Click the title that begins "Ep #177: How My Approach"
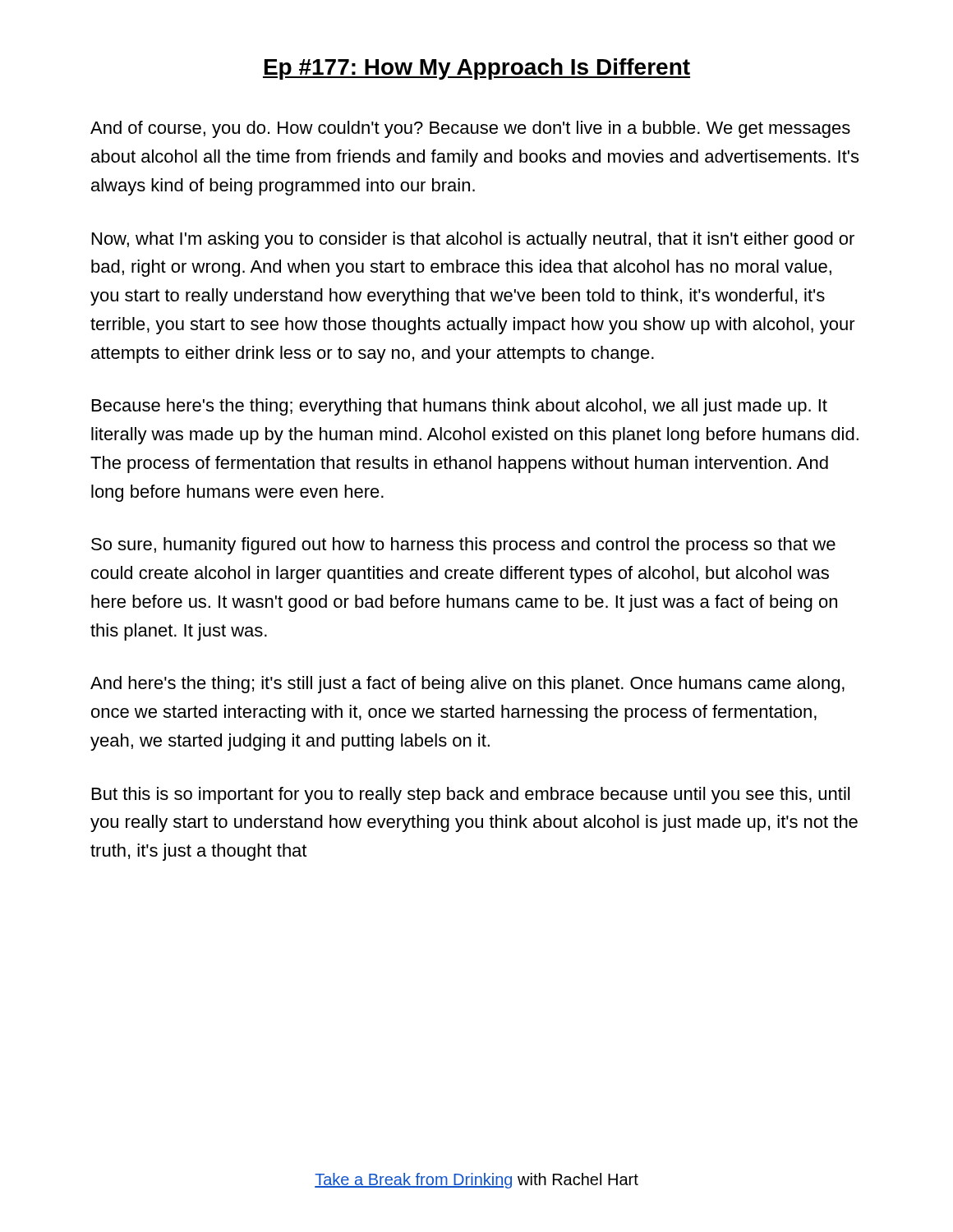Image resolution: width=953 pixels, height=1232 pixels. (x=476, y=67)
